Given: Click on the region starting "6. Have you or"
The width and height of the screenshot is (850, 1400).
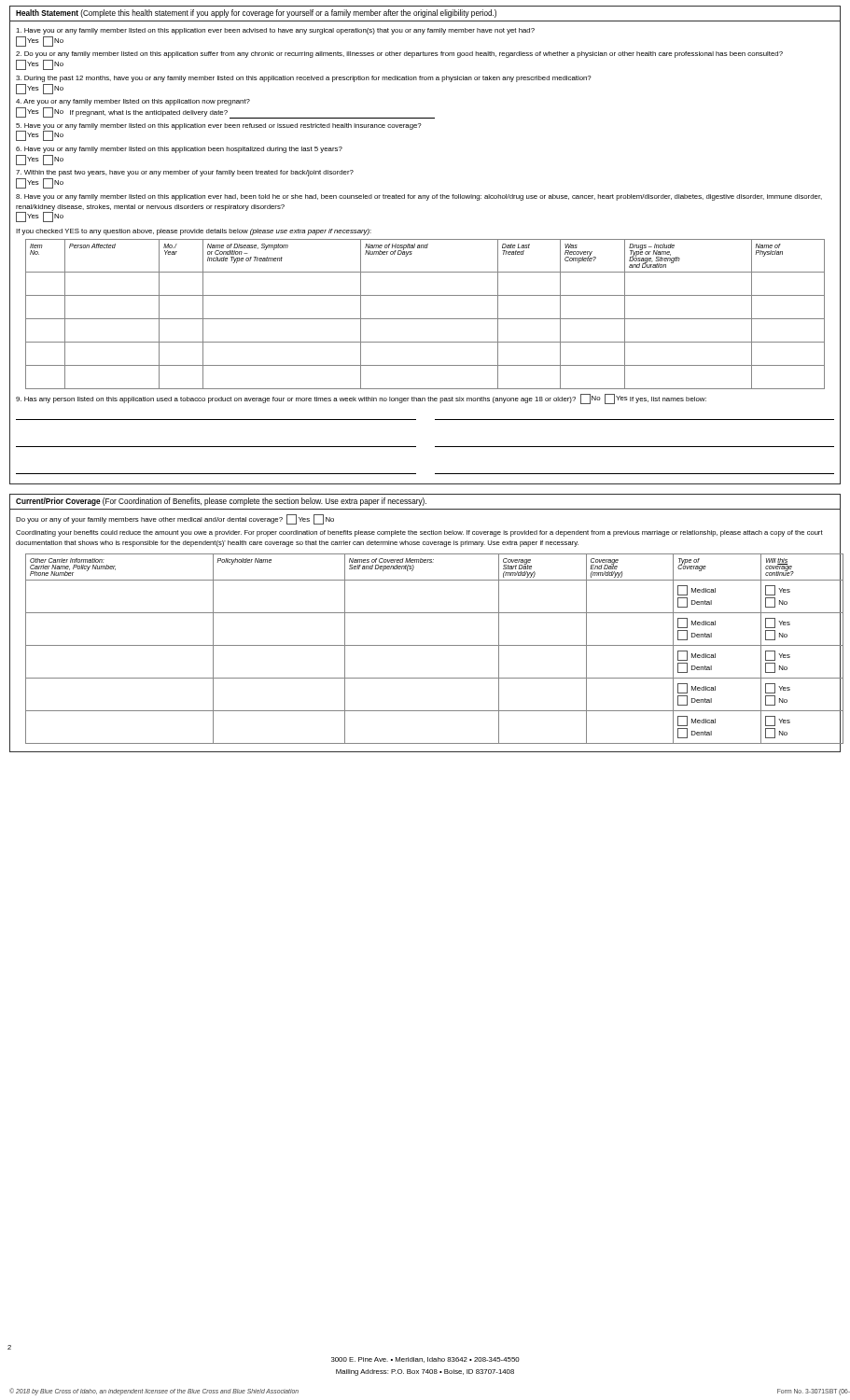Looking at the screenshot, I should click(179, 155).
